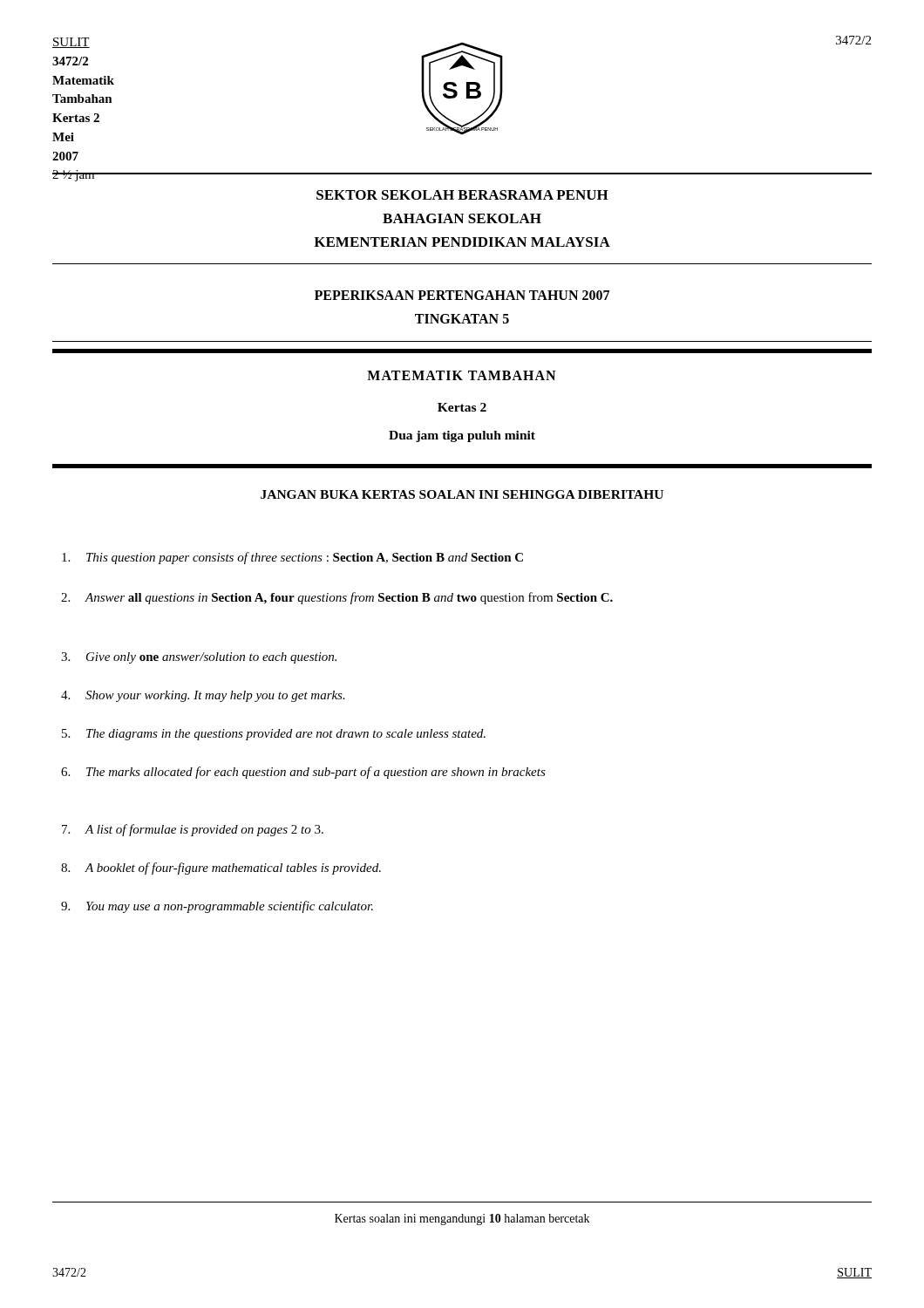Select the text starting "5. The diagrams in the questions provided are"
This screenshot has width=924, height=1308.
(x=274, y=734)
